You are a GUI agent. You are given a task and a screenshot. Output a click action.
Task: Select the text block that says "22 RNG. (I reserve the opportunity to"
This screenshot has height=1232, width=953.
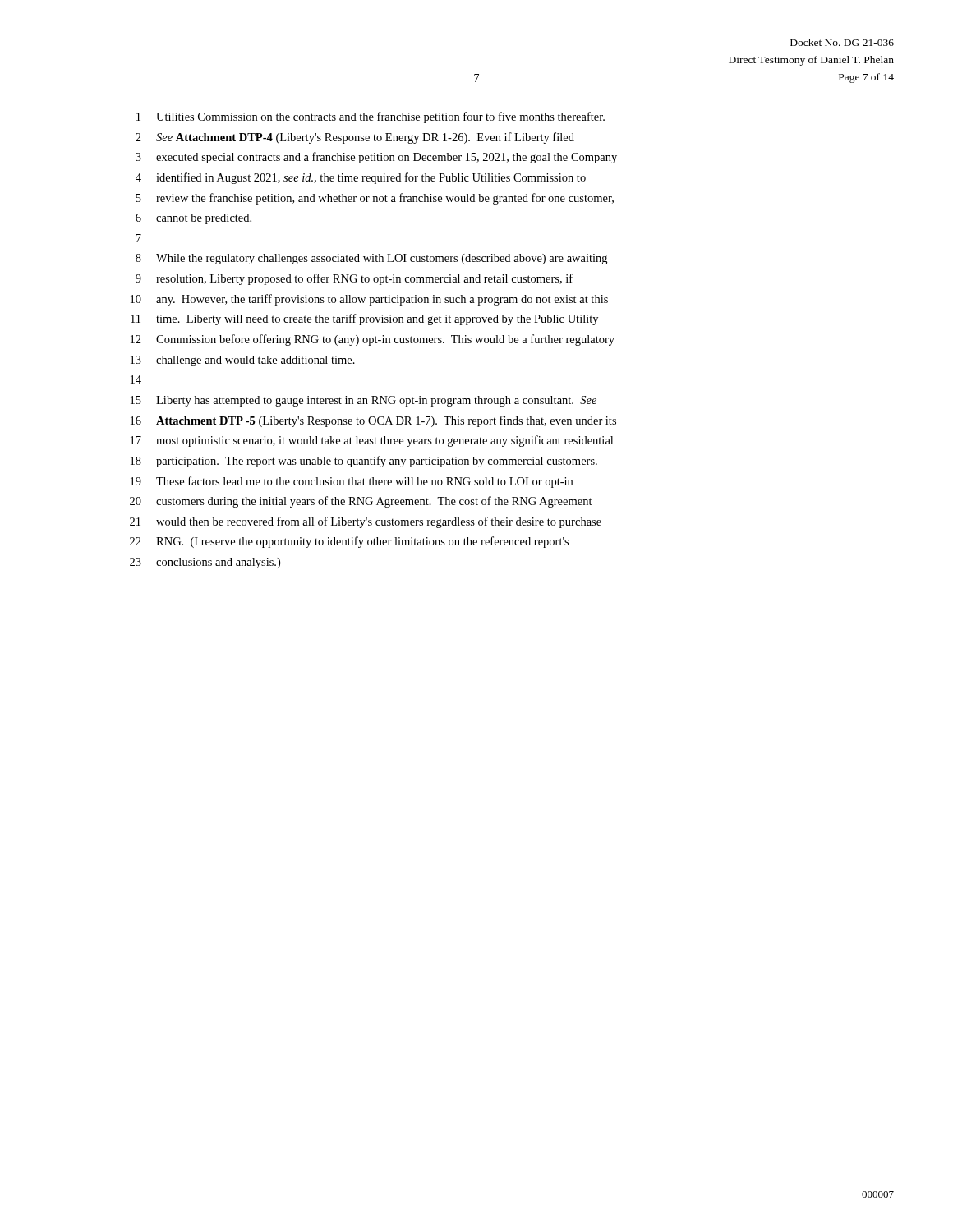click(489, 542)
